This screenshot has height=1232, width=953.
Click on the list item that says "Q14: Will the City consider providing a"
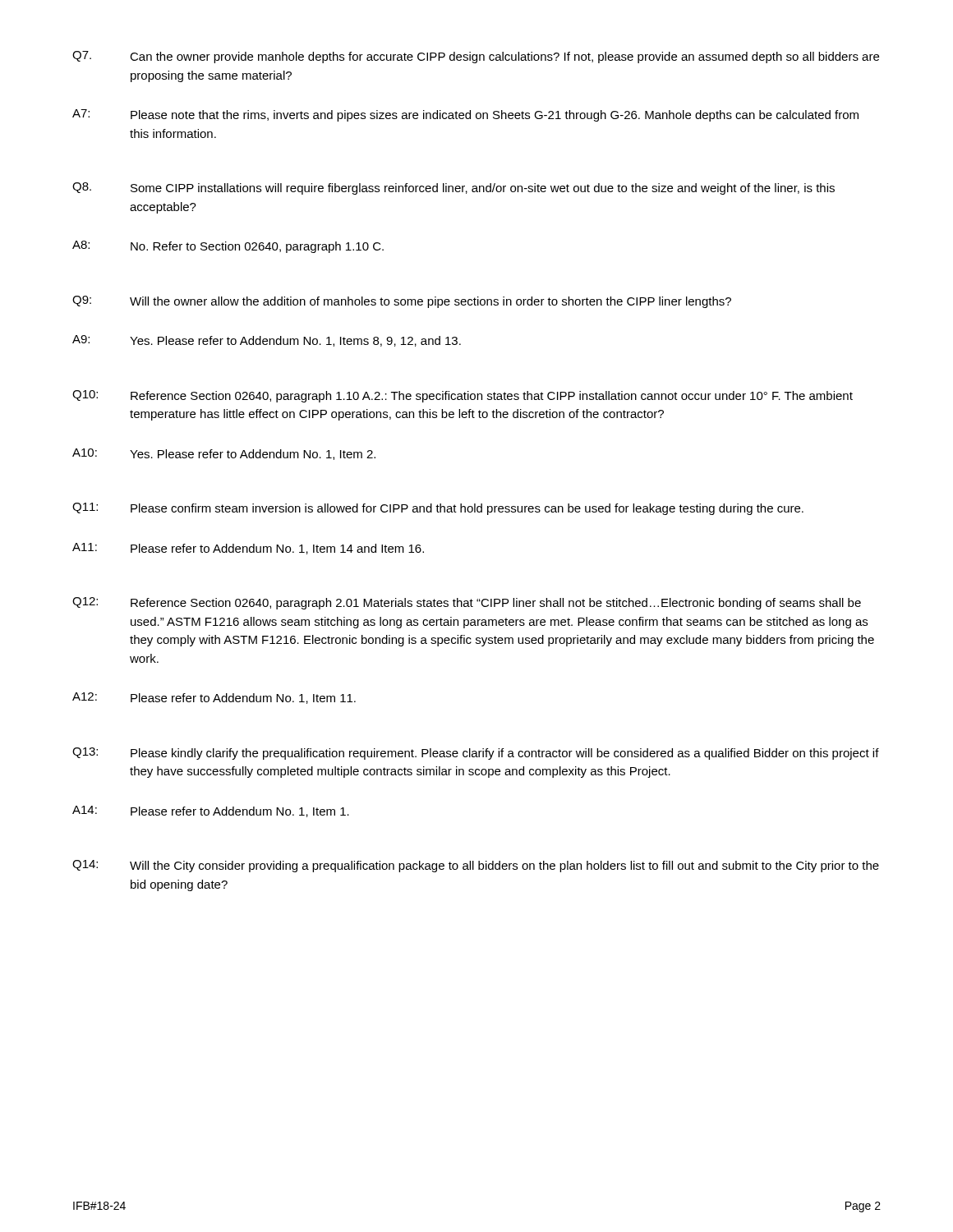(476, 875)
